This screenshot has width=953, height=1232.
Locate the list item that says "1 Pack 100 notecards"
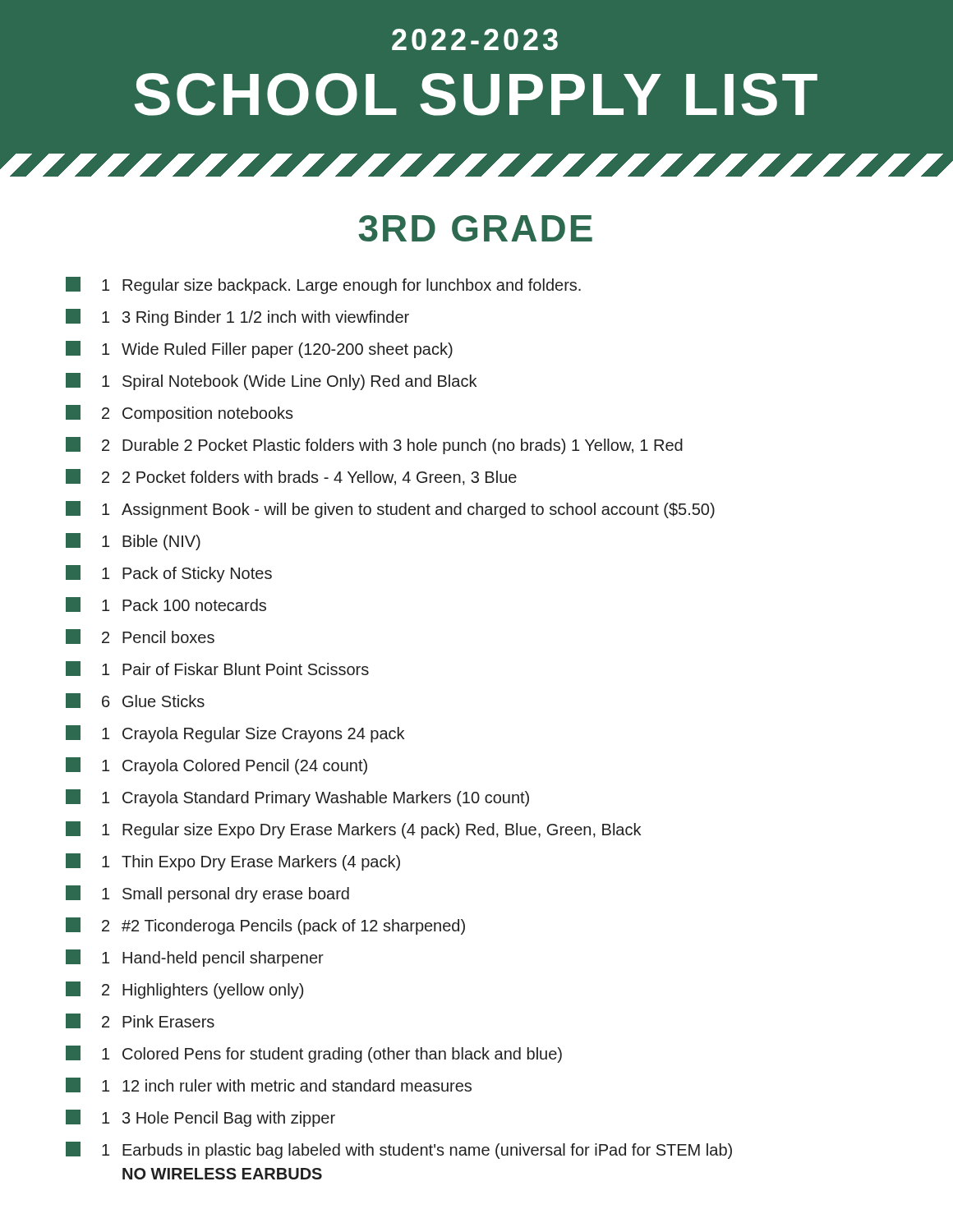pos(166,605)
